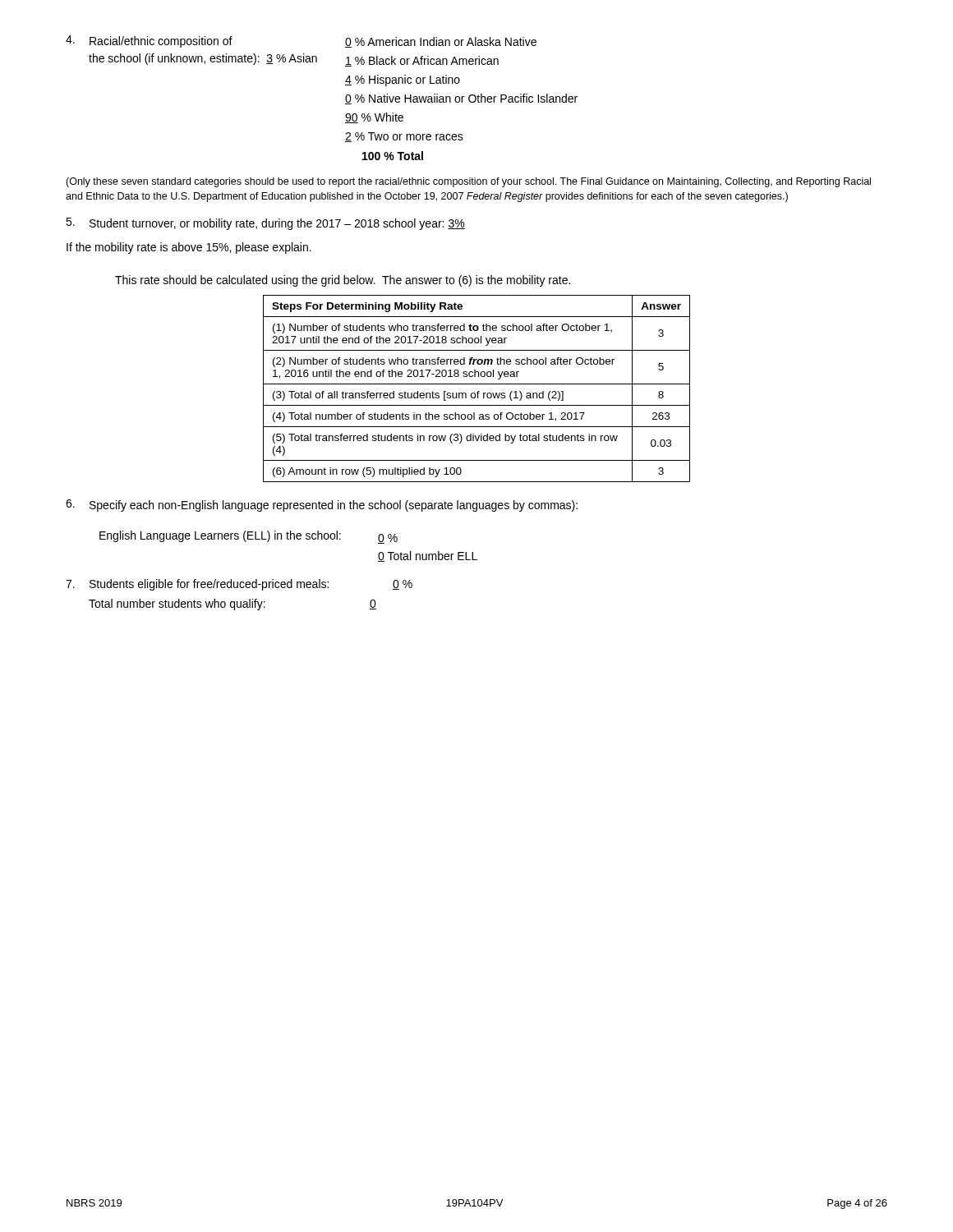This screenshot has height=1232, width=953.
Task: Locate the region starting "7. Students eligible for"
Action: pos(239,584)
